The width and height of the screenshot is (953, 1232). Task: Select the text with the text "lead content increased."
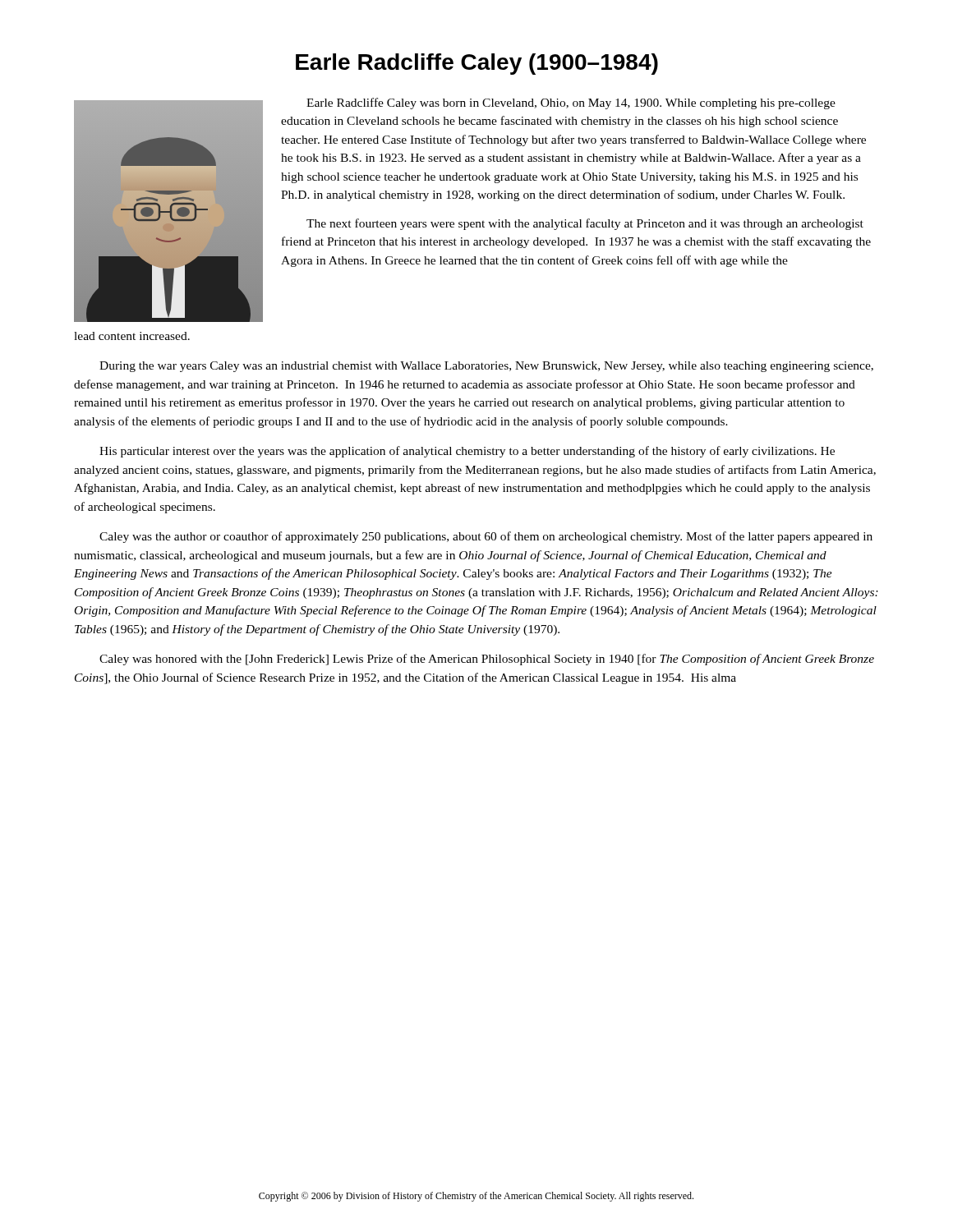[x=132, y=336]
